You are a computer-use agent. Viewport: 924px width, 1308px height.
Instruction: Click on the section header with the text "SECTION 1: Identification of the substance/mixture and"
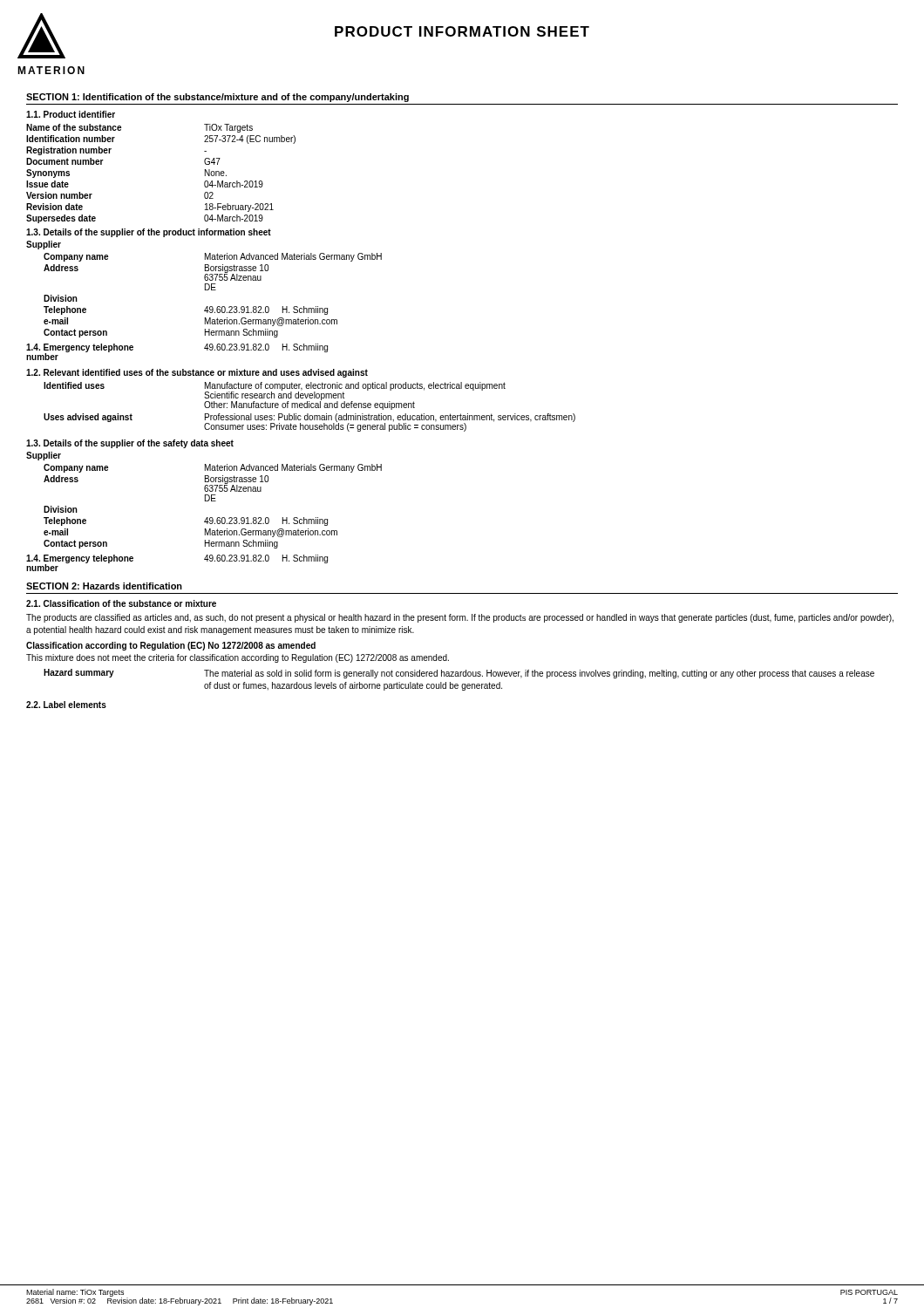click(218, 97)
